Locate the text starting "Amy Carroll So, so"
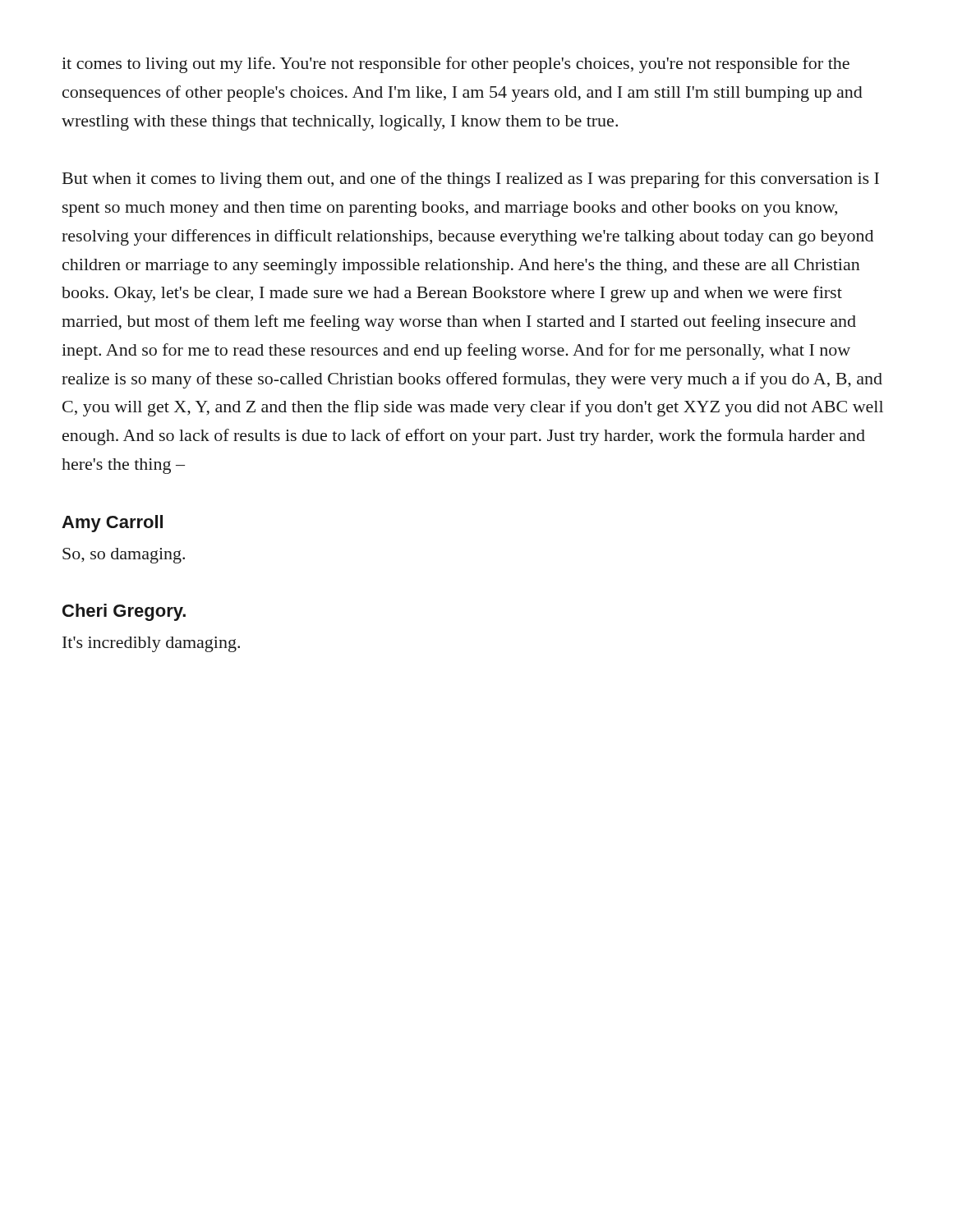 coord(112,524)
